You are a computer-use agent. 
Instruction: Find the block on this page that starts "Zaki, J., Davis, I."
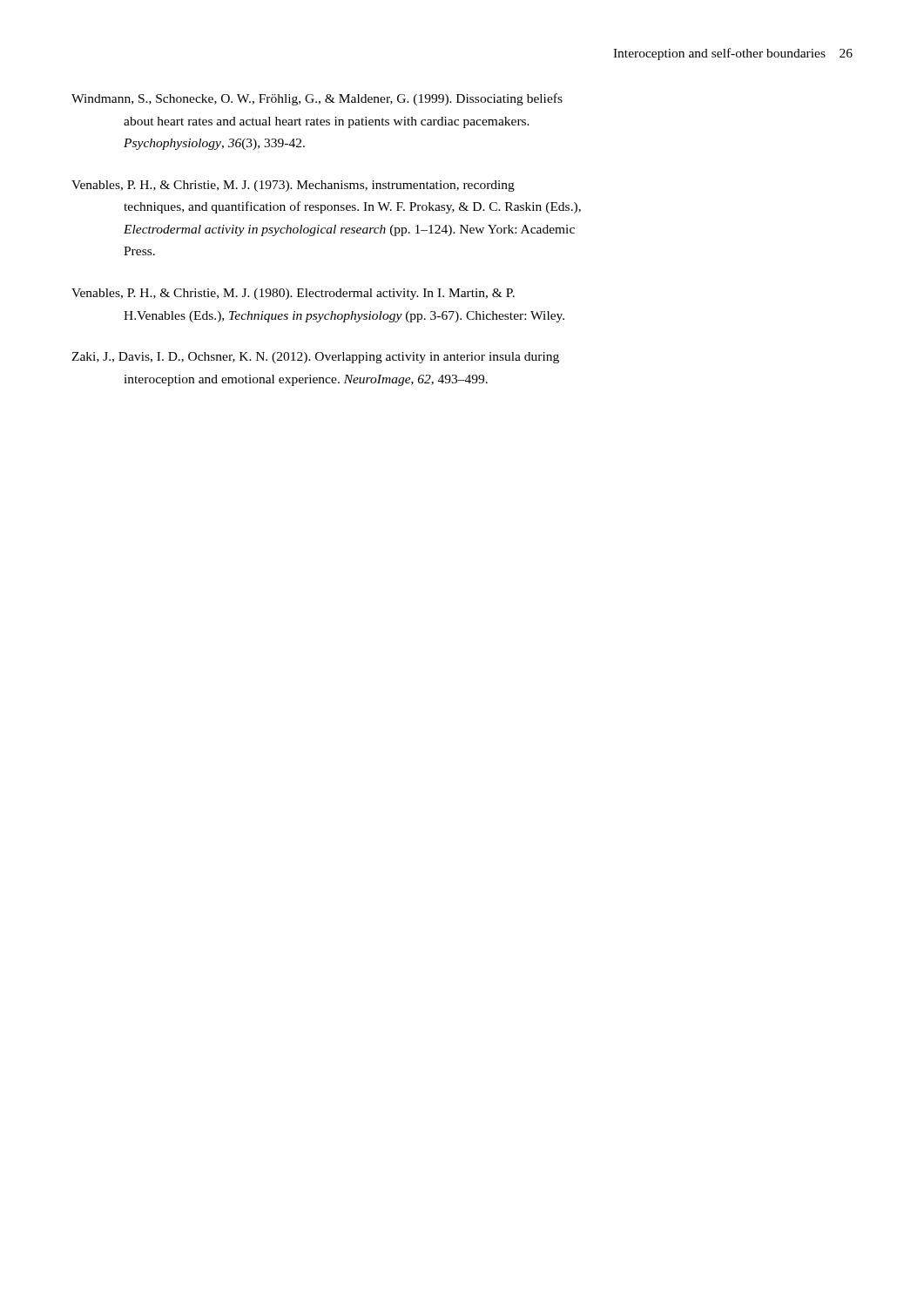tap(462, 367)
